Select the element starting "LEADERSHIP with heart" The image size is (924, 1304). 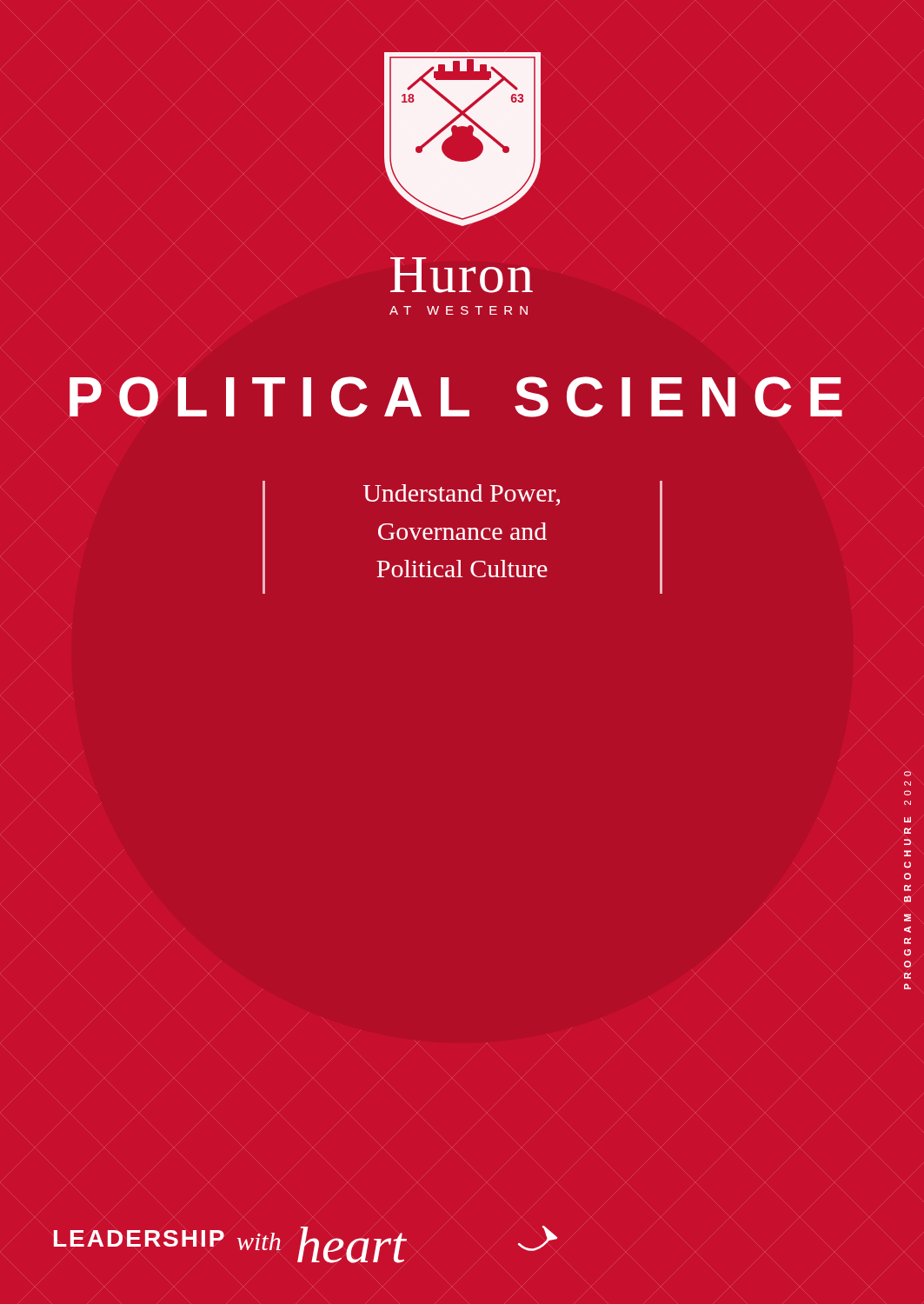[313, 1235]
